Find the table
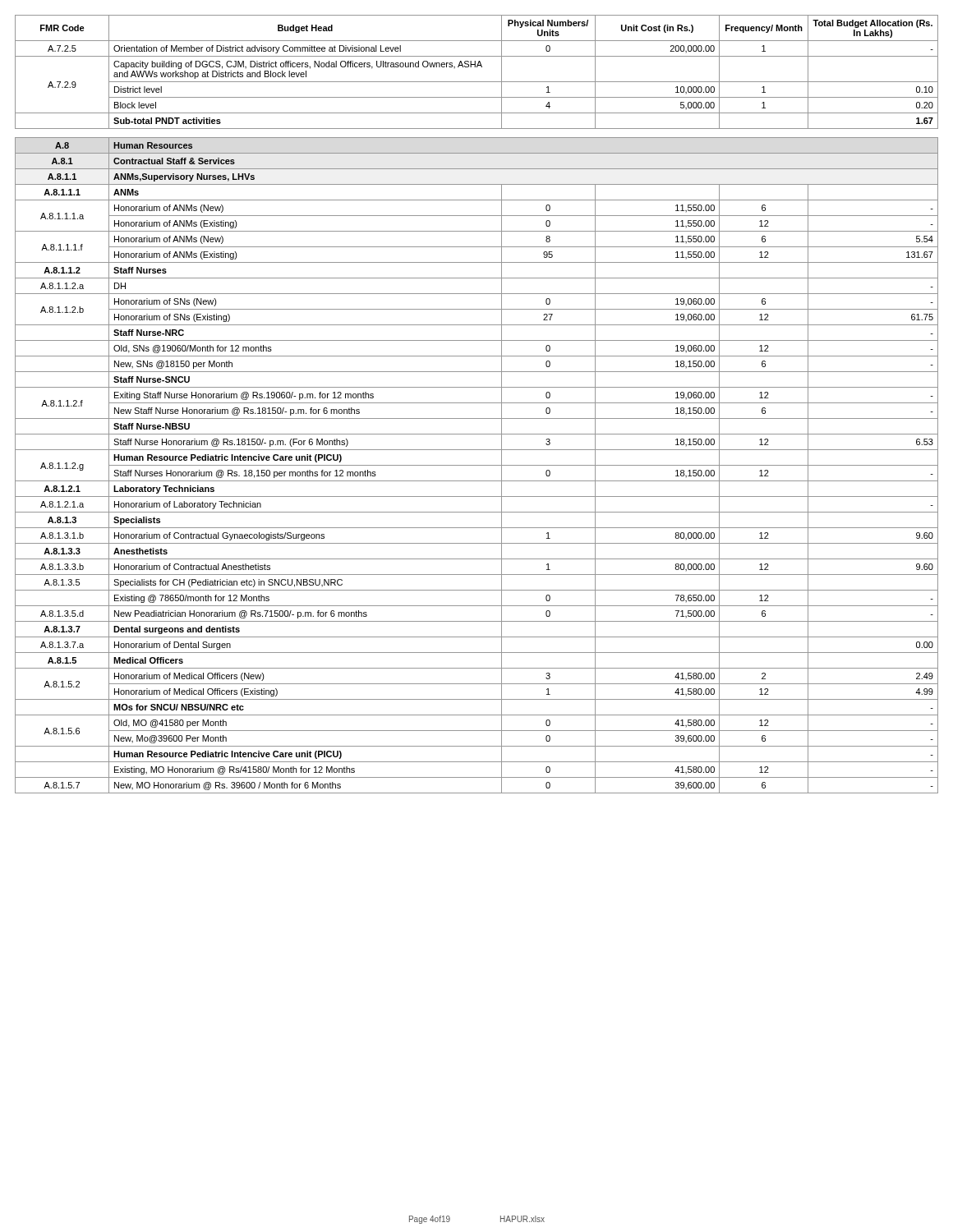953x1232 pixels. (x=476, y=404)
